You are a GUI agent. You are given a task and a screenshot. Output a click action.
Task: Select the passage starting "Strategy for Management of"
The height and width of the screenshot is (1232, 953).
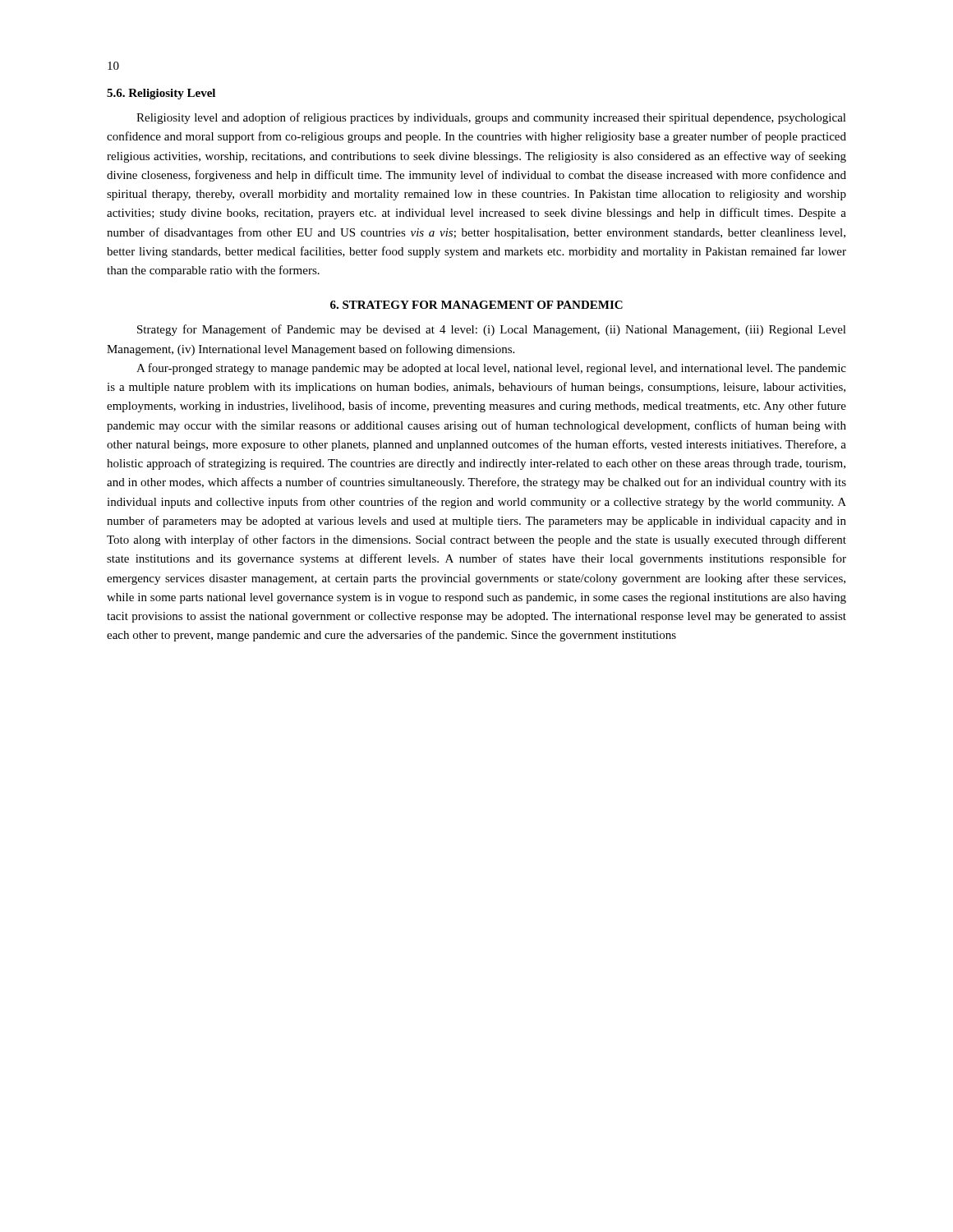click(476, 339)
